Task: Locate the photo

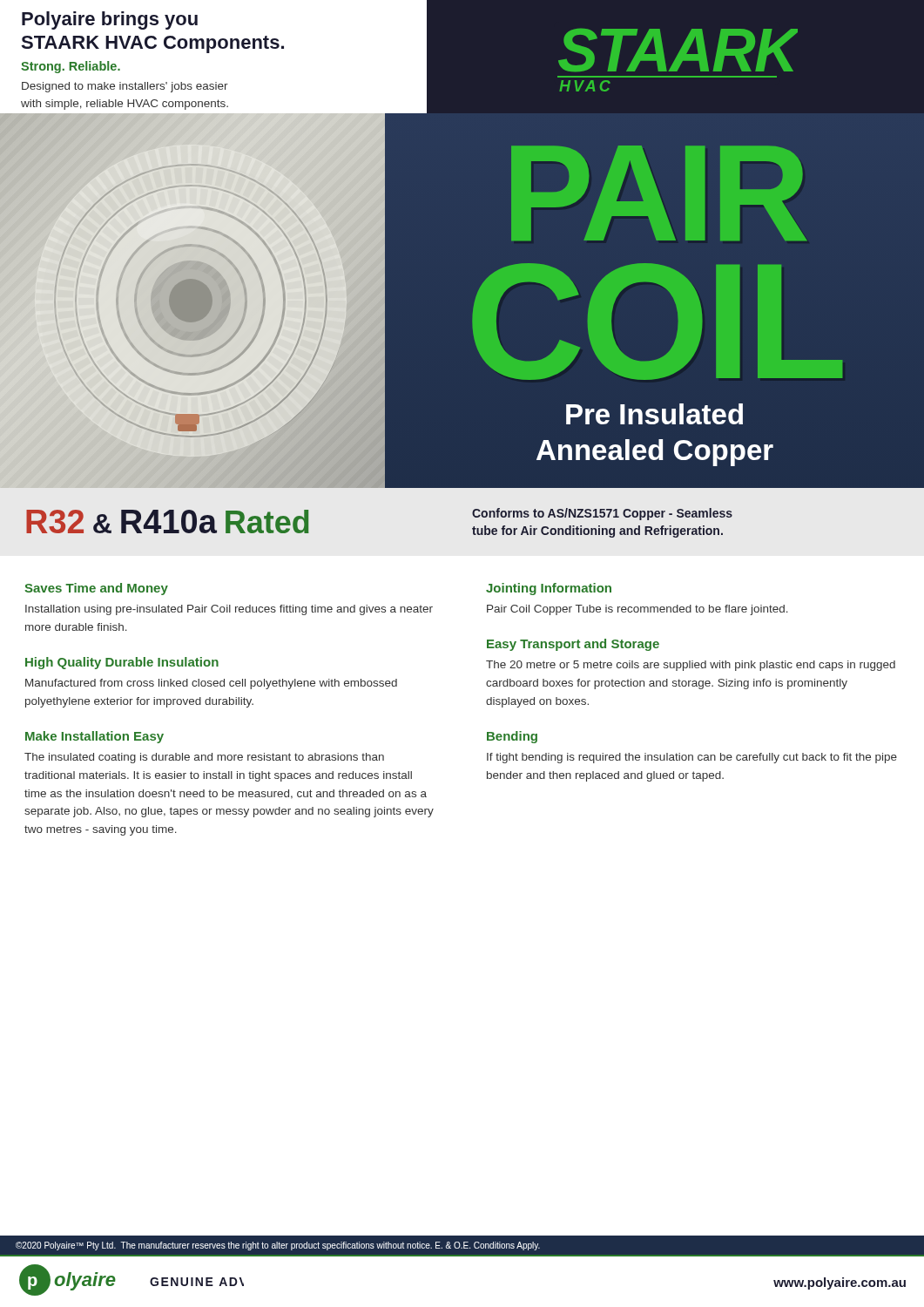Action: (192, 301)
